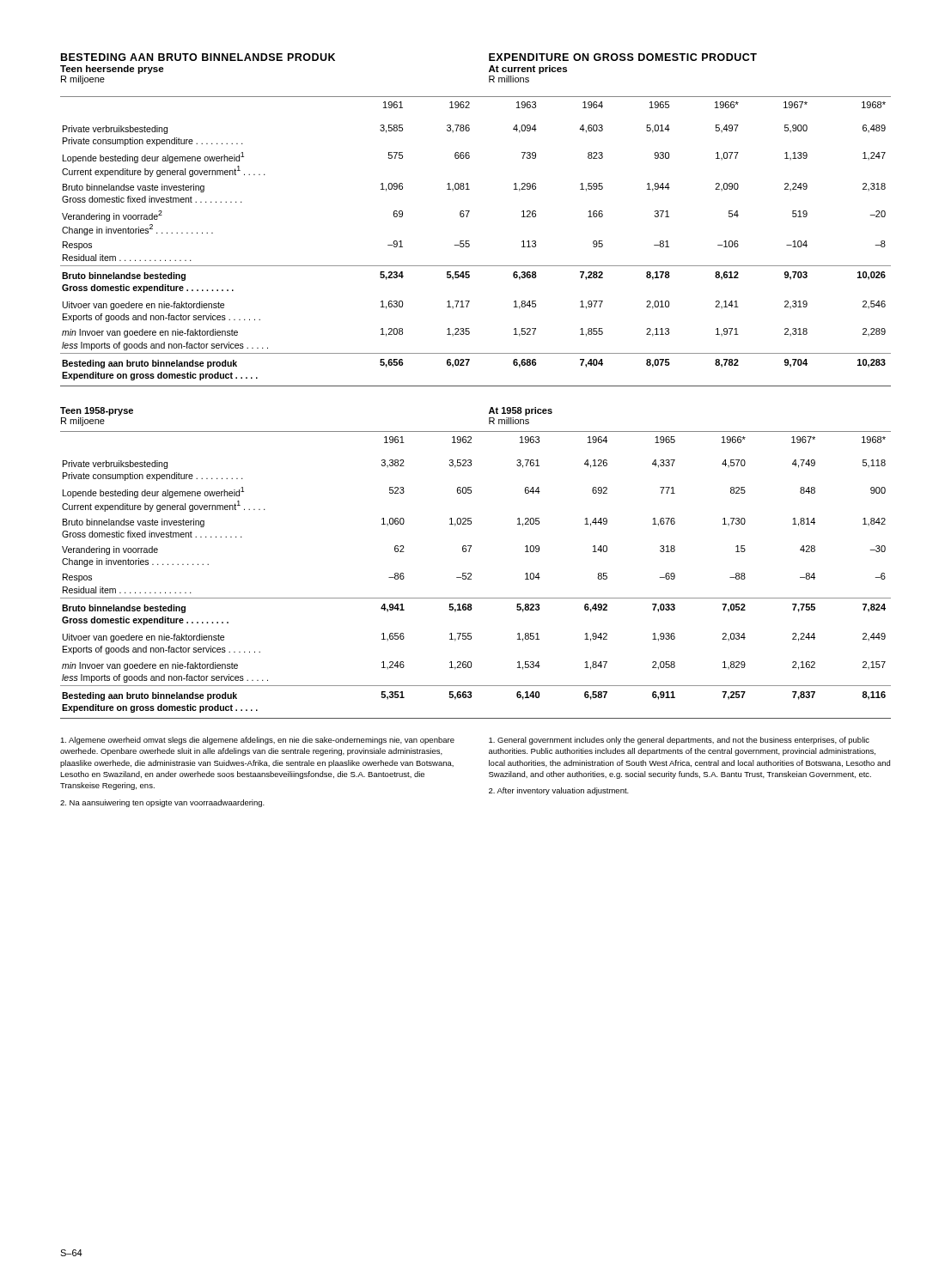Find the title with the text "At 1958 prices R"

(x=520, y=416)
